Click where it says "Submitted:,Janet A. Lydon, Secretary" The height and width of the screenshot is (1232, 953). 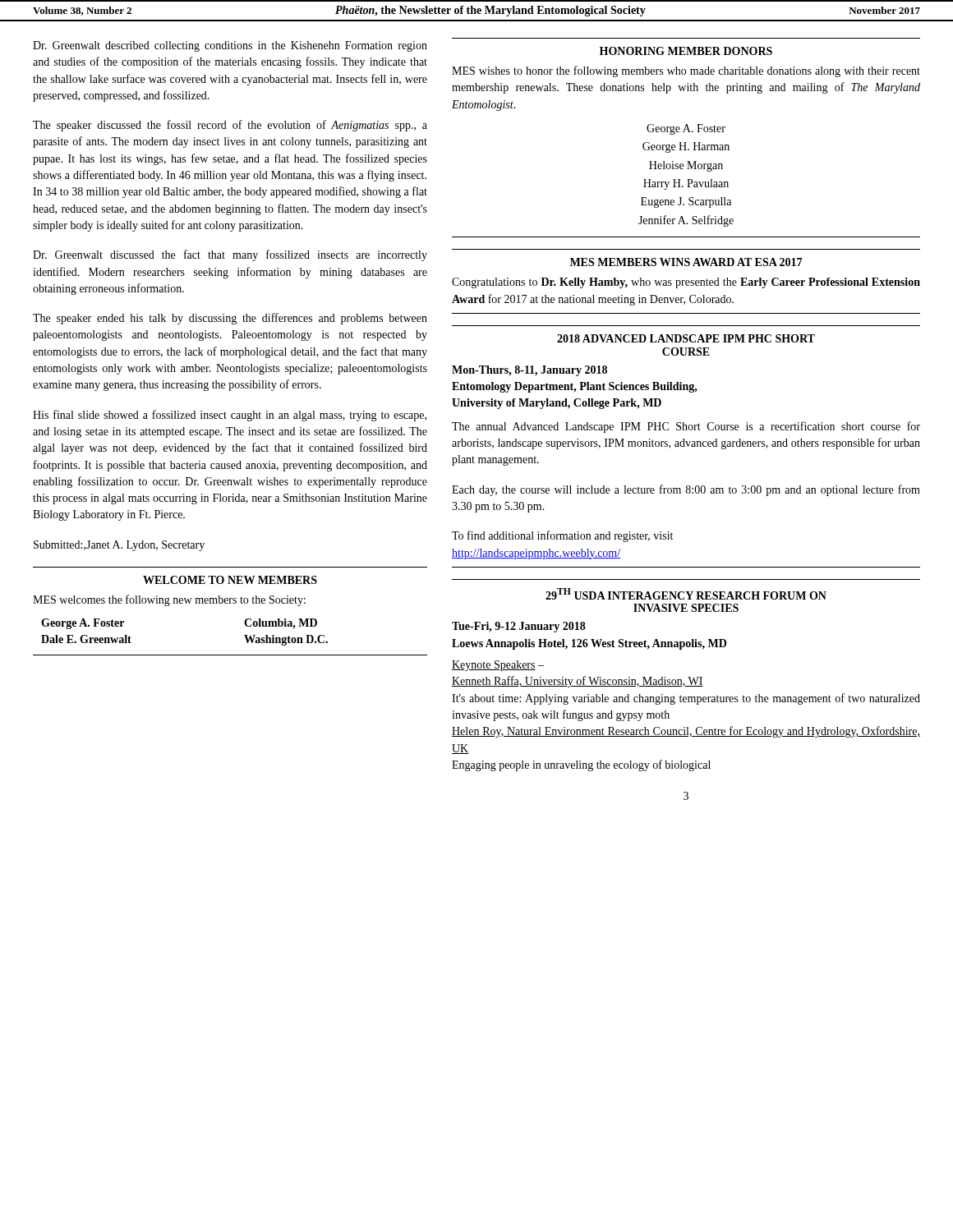pyautogui.click(x=119, y=545)
